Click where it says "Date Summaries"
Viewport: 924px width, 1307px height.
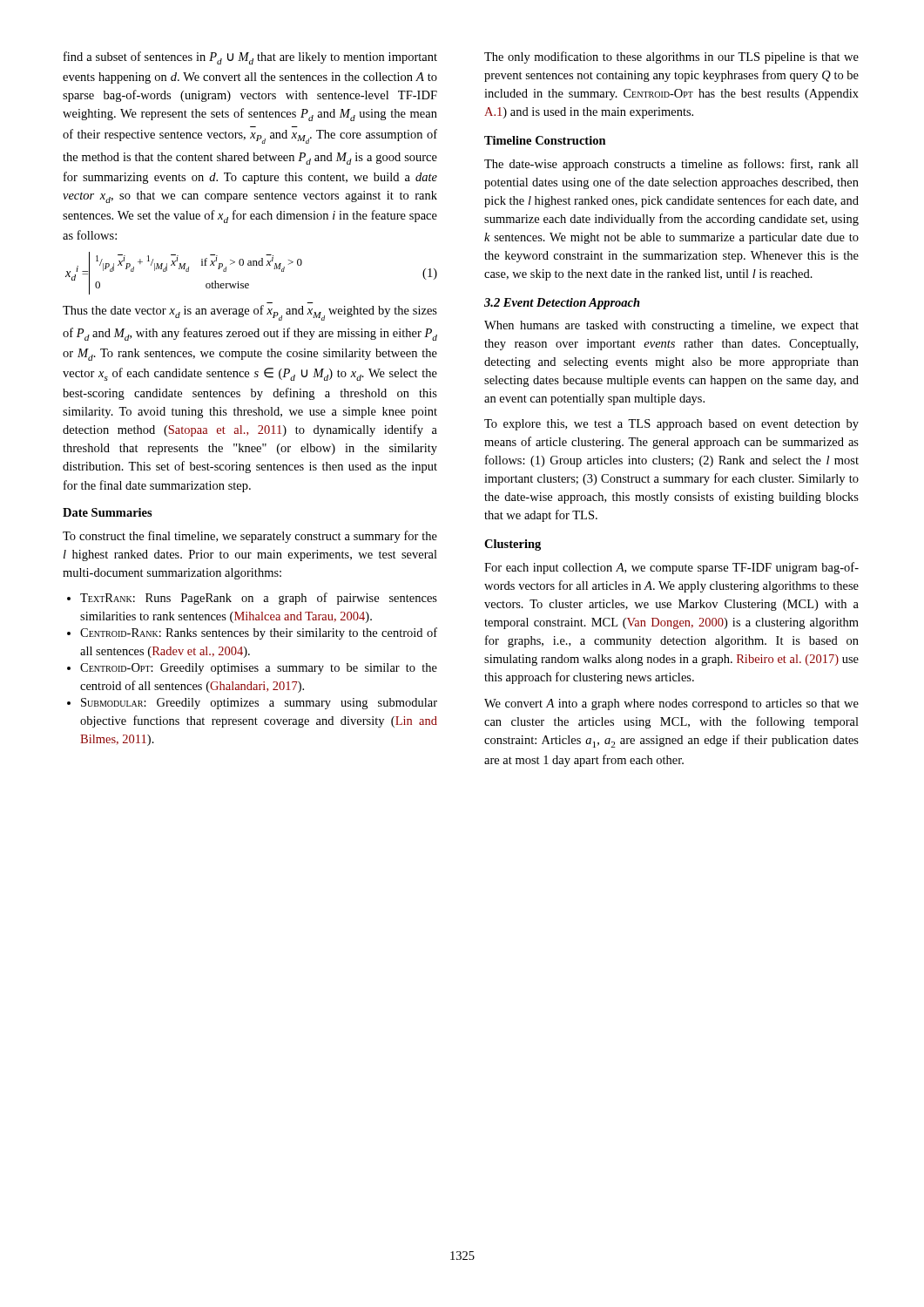pyautogui.click(x=108, y=512)
